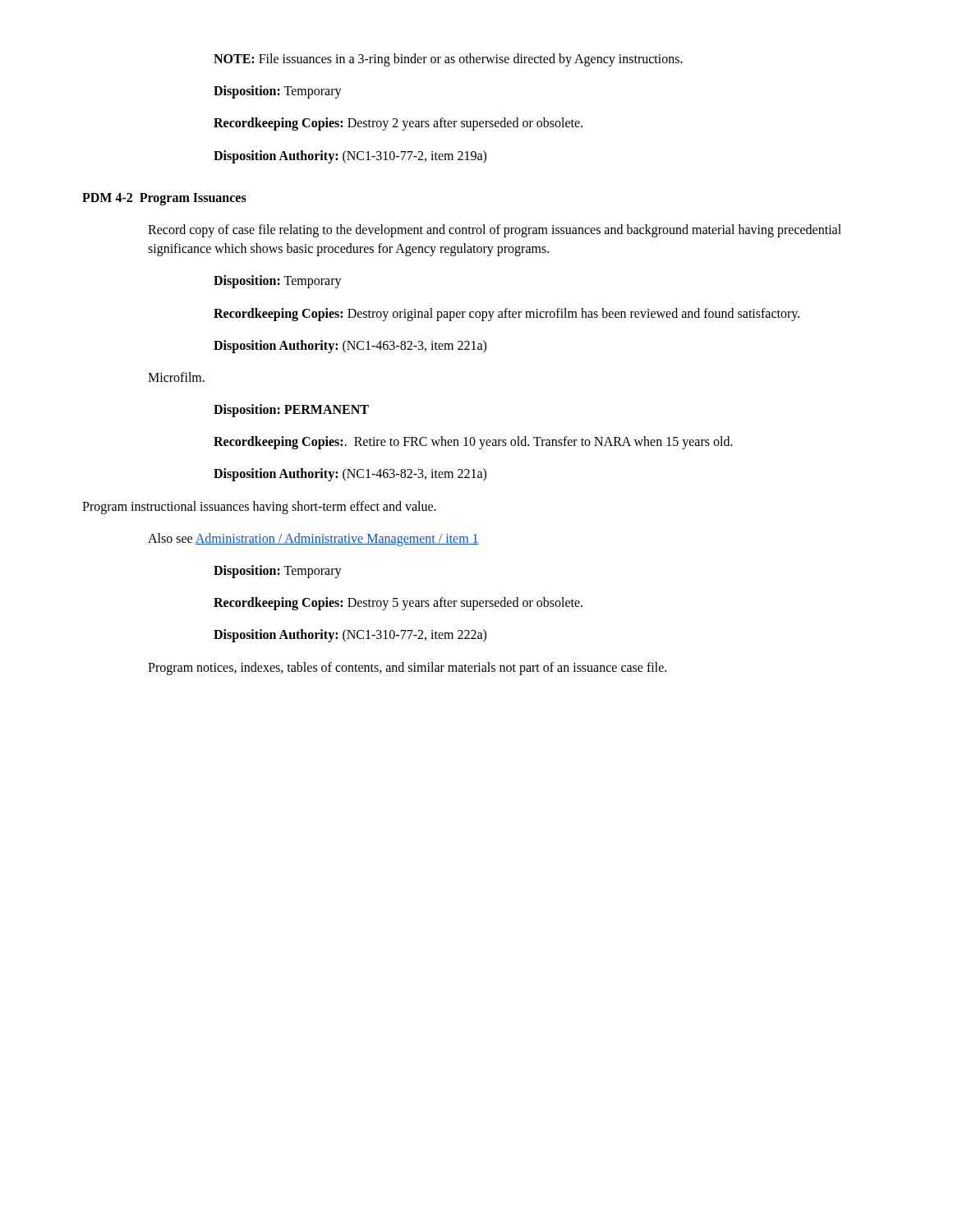Screen dimensions: 1232x953
Task: Locate the block starting "Program notices, indexes, tables of contents,"
Action: coord(509,667)
